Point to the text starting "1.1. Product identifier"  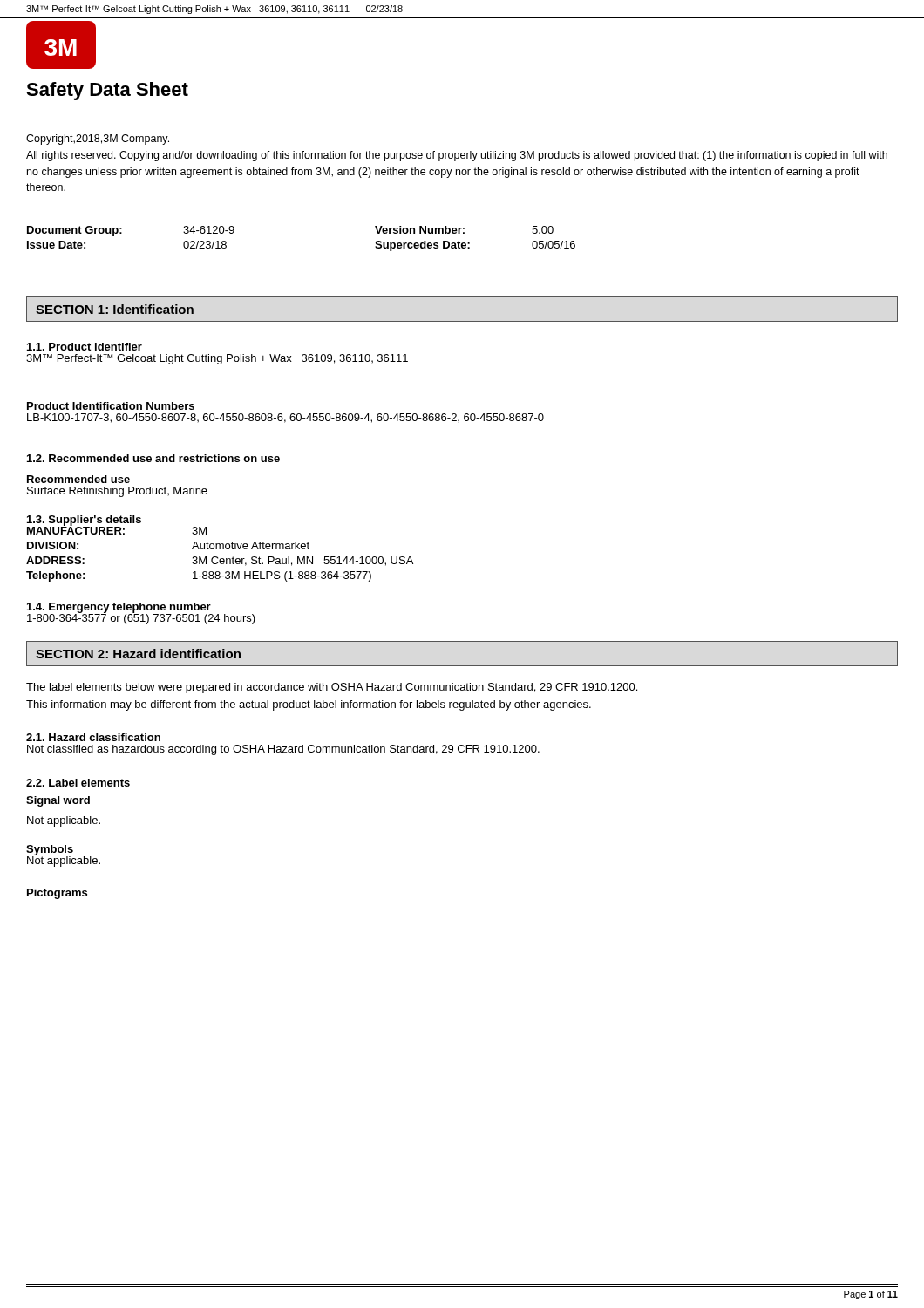85,347
